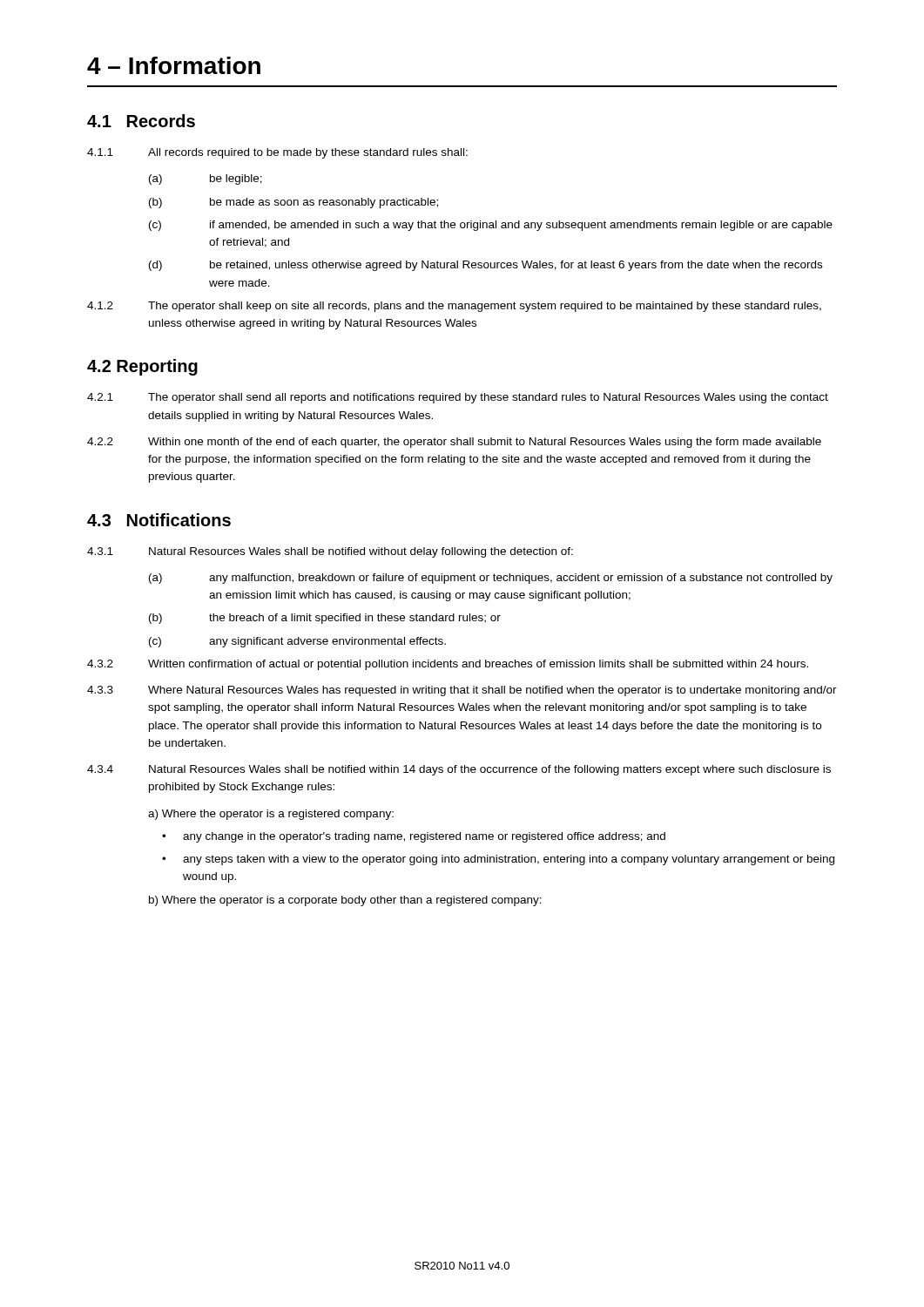Point to the block beginning "2.2 Within one month of the end of"
Viewport: 924px width, 1307px height.
coord(462,459)
